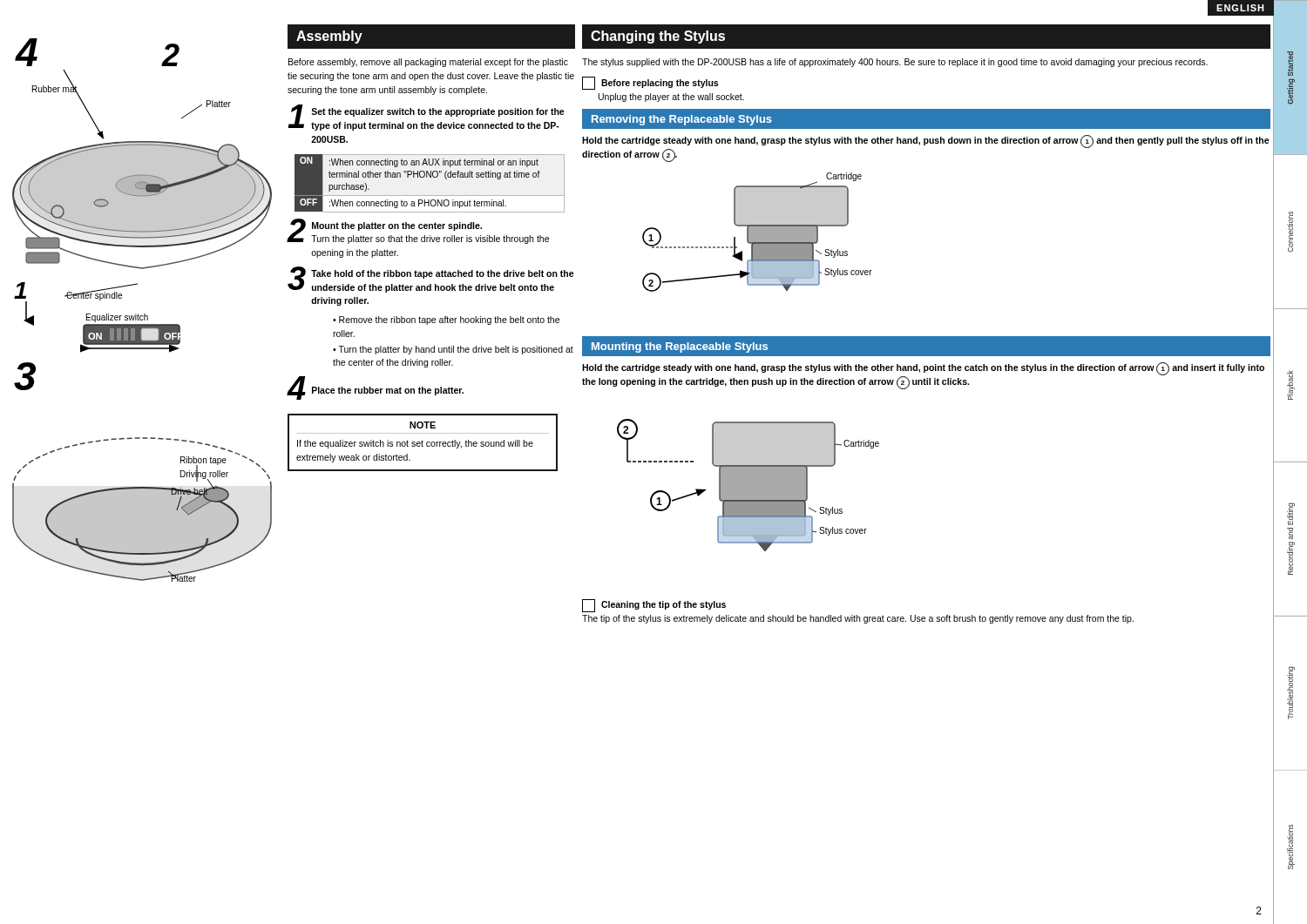Click on the text block with the text "Before replacing the stylus"
This screenshot has height=924, width=1307.
tap(663, 90)
